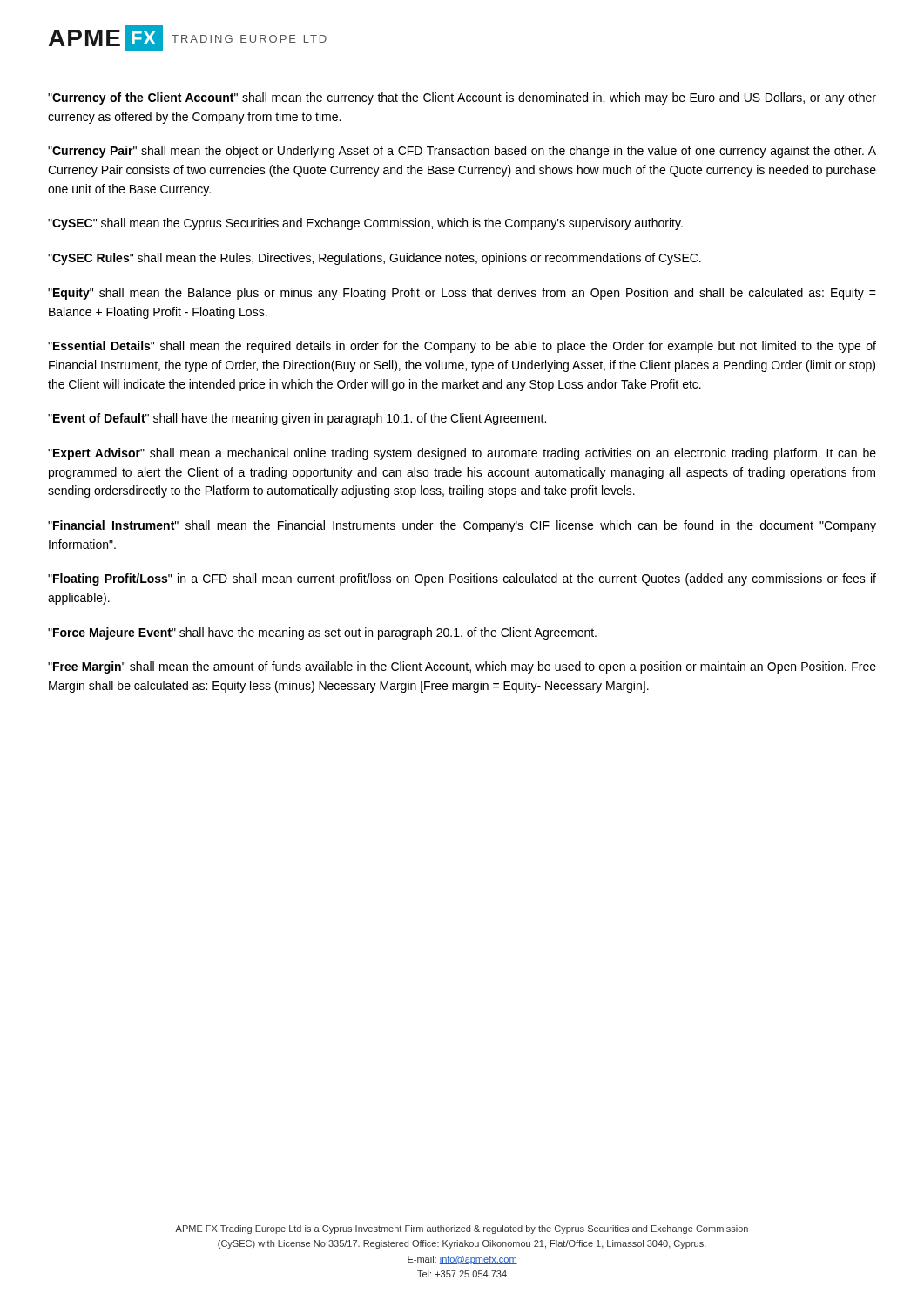Navigate to the text starting ""Equity" shall mean the Balance"
The width and height of the screenshot is (924, 1307).
coord(462,302)
